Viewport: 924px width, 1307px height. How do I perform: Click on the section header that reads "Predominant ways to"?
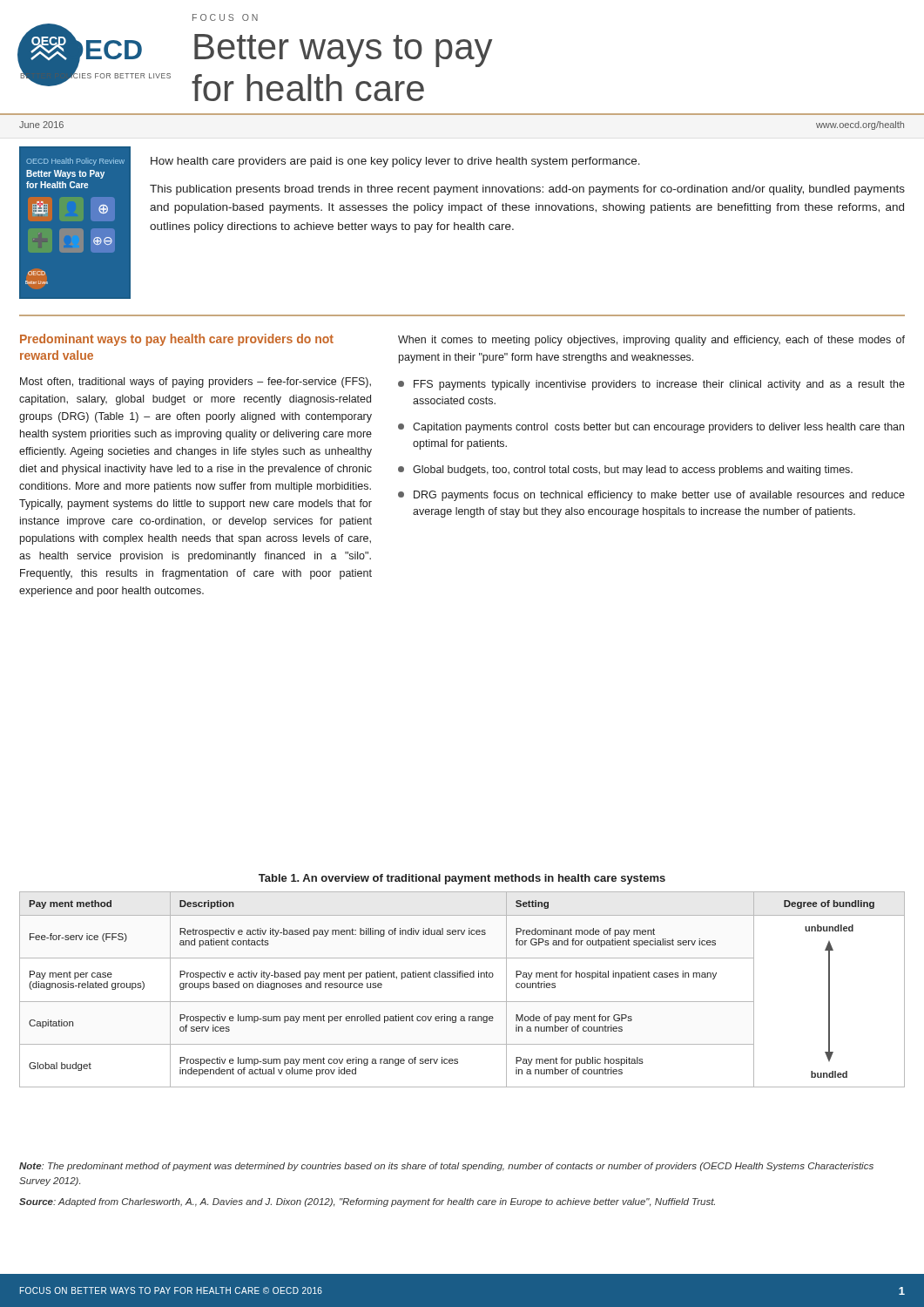176,347
